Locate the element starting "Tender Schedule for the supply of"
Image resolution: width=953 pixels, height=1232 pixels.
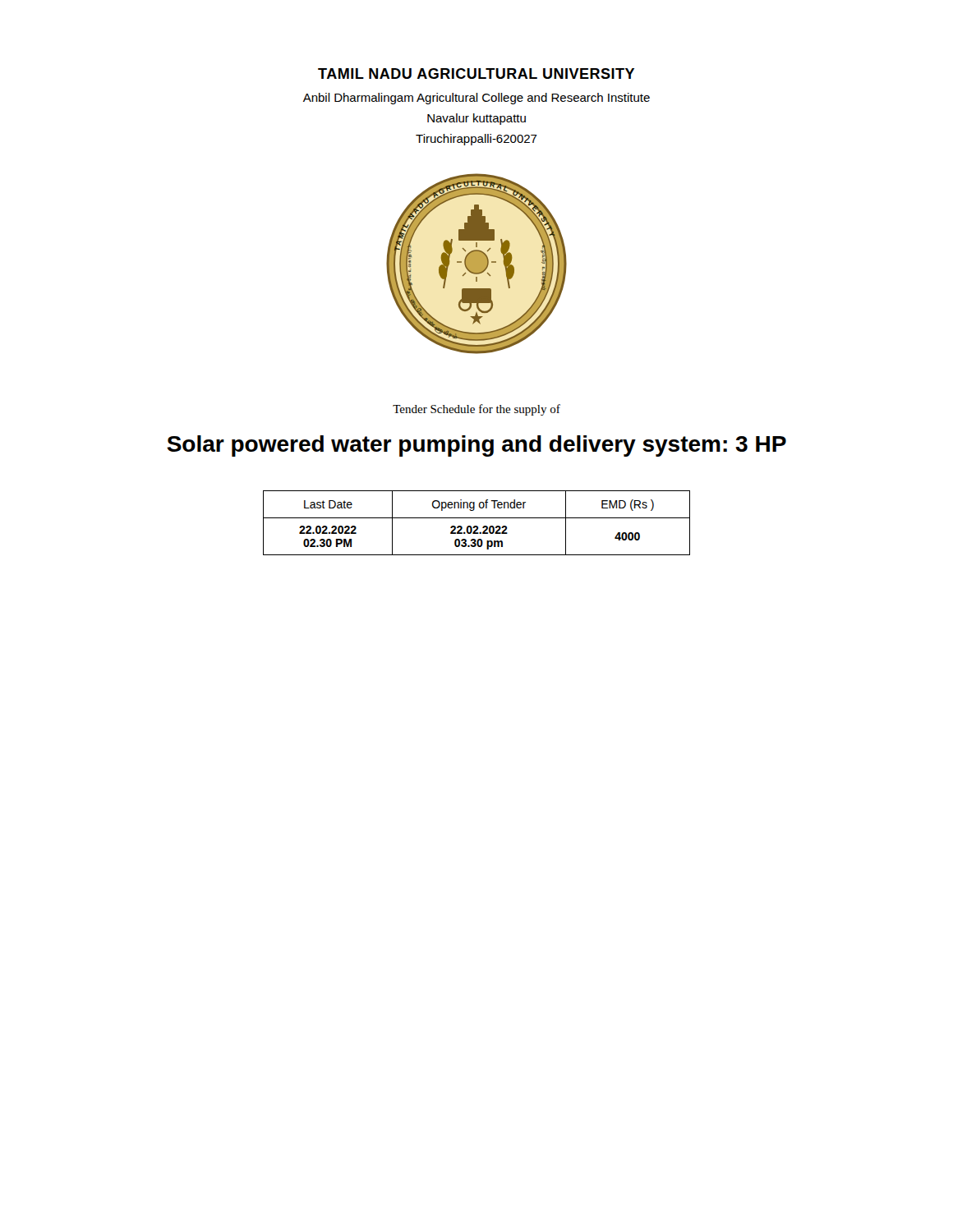pyautogui.click(x=476, y=409)
